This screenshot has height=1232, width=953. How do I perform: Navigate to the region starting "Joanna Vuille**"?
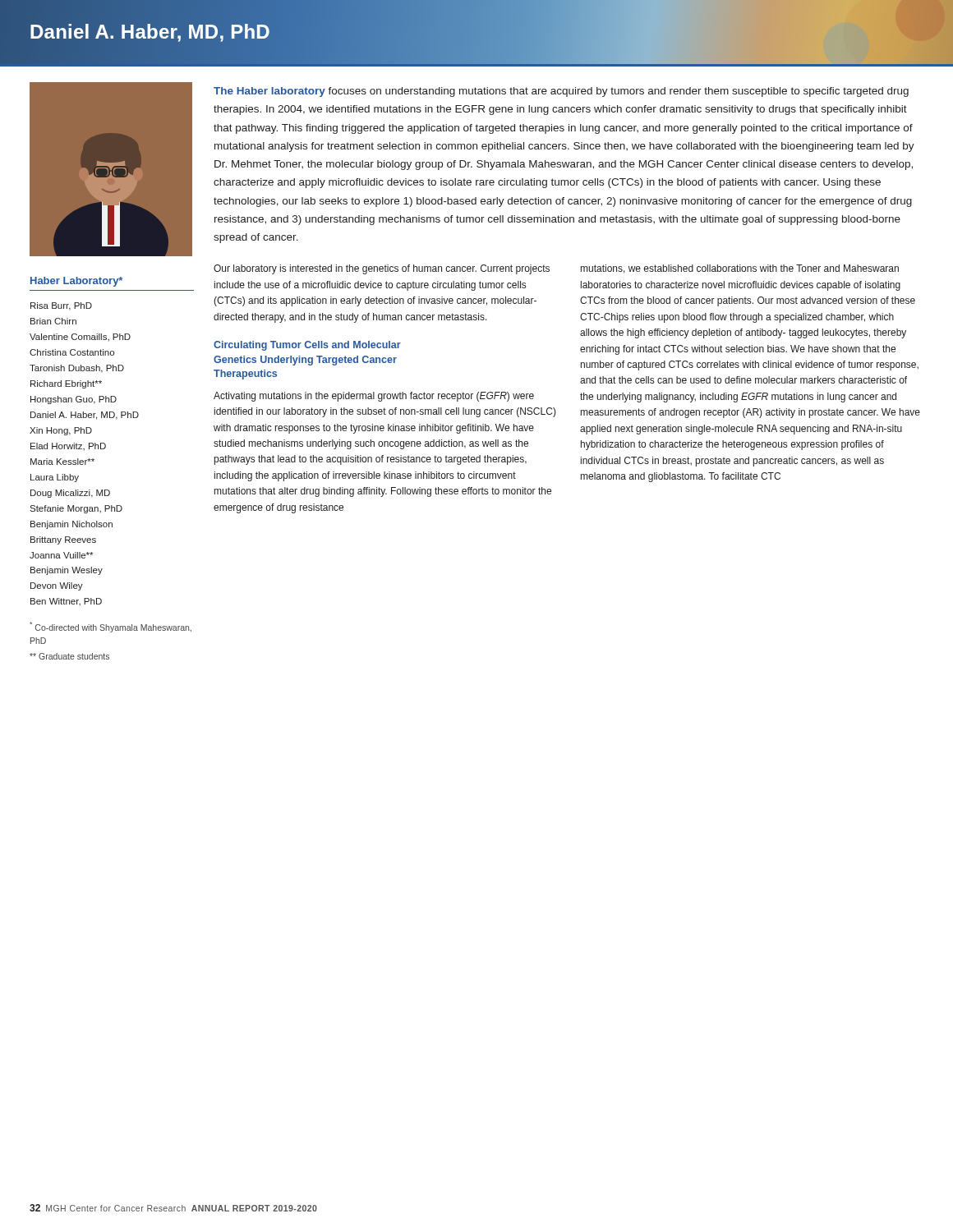[61, 555]
